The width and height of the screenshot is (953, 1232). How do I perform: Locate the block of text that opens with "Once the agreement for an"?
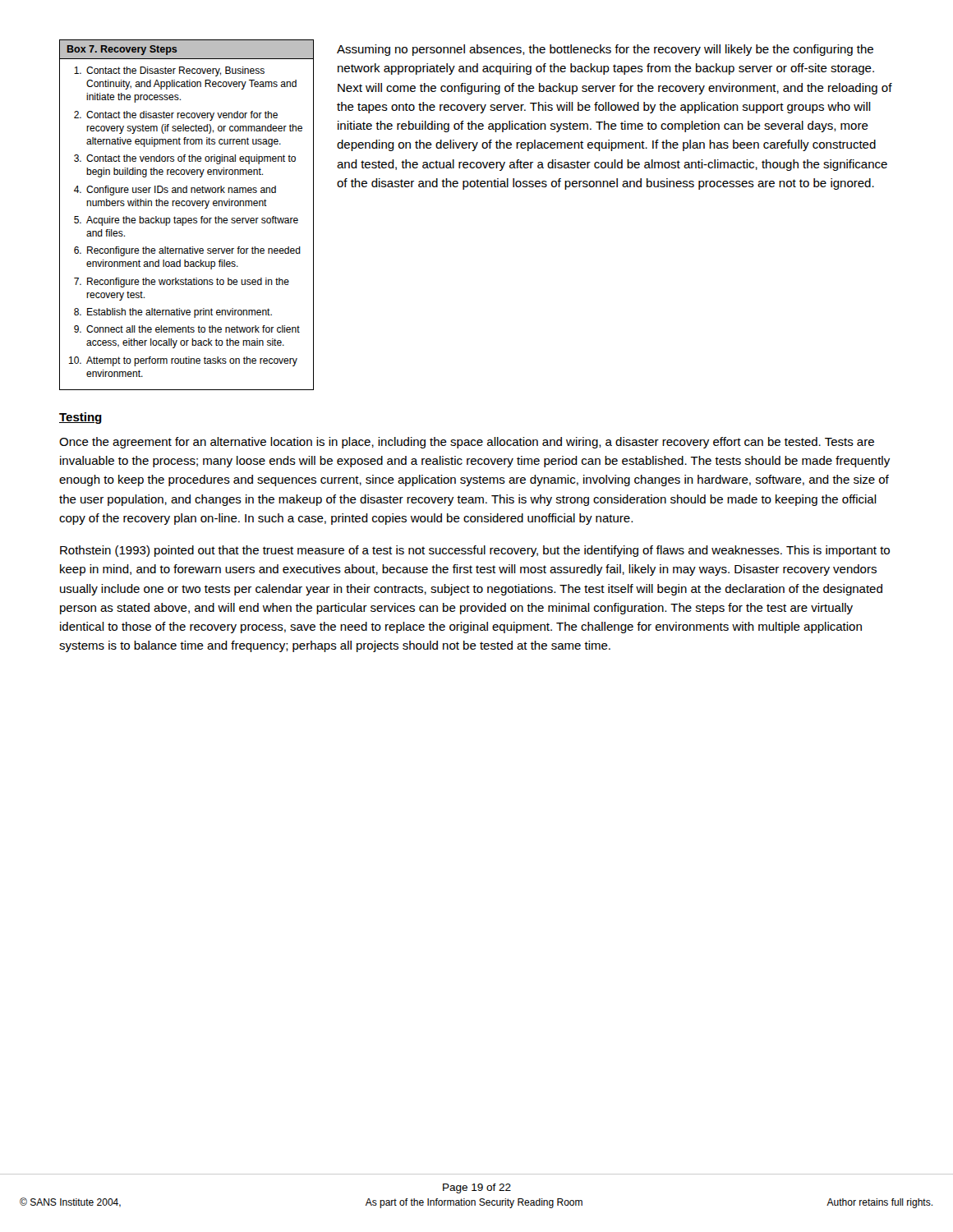pos(474,480)
